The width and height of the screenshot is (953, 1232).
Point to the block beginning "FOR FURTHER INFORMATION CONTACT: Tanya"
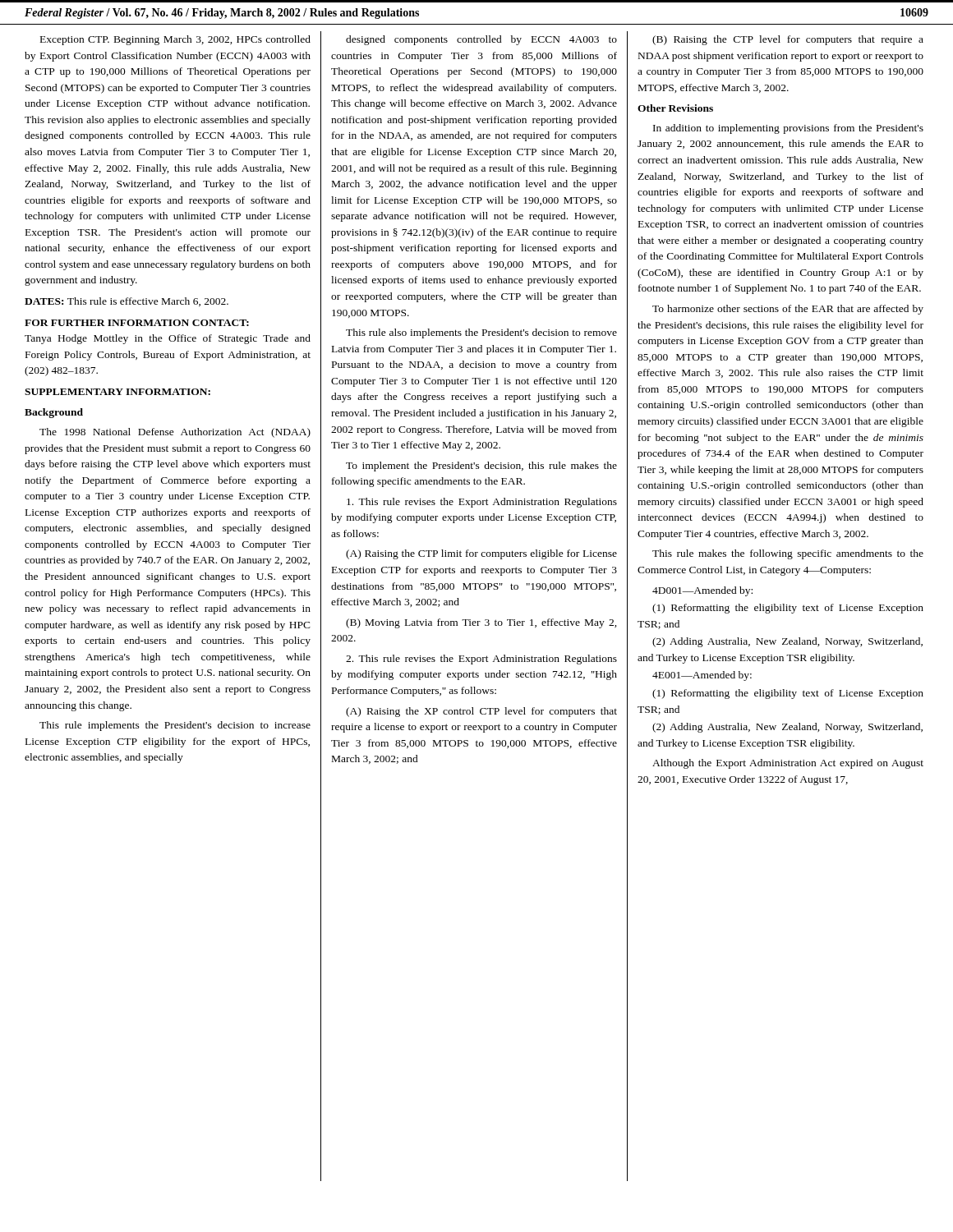tap(168, 346)
